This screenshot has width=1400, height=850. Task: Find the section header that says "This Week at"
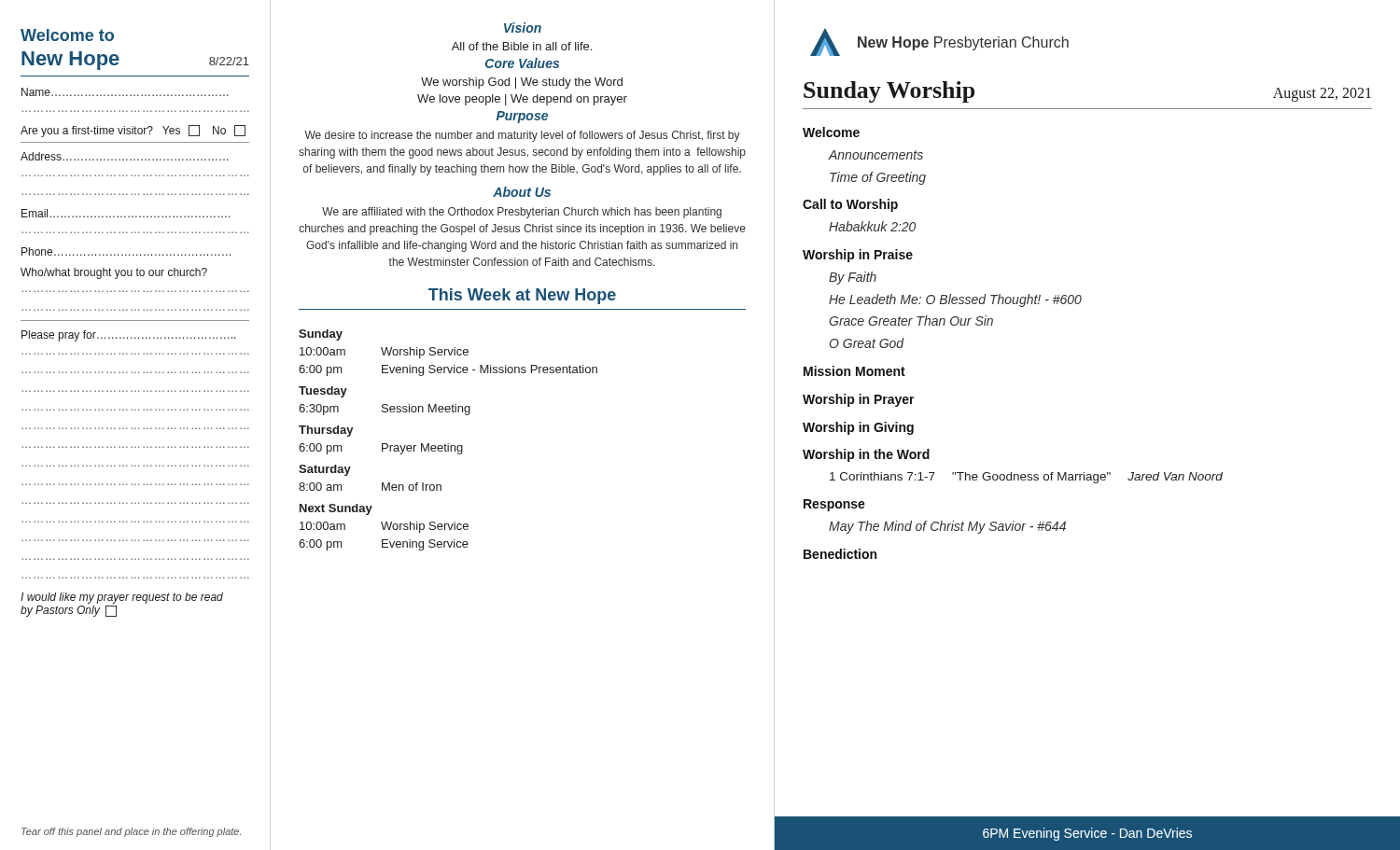click(x=522, y=295)
